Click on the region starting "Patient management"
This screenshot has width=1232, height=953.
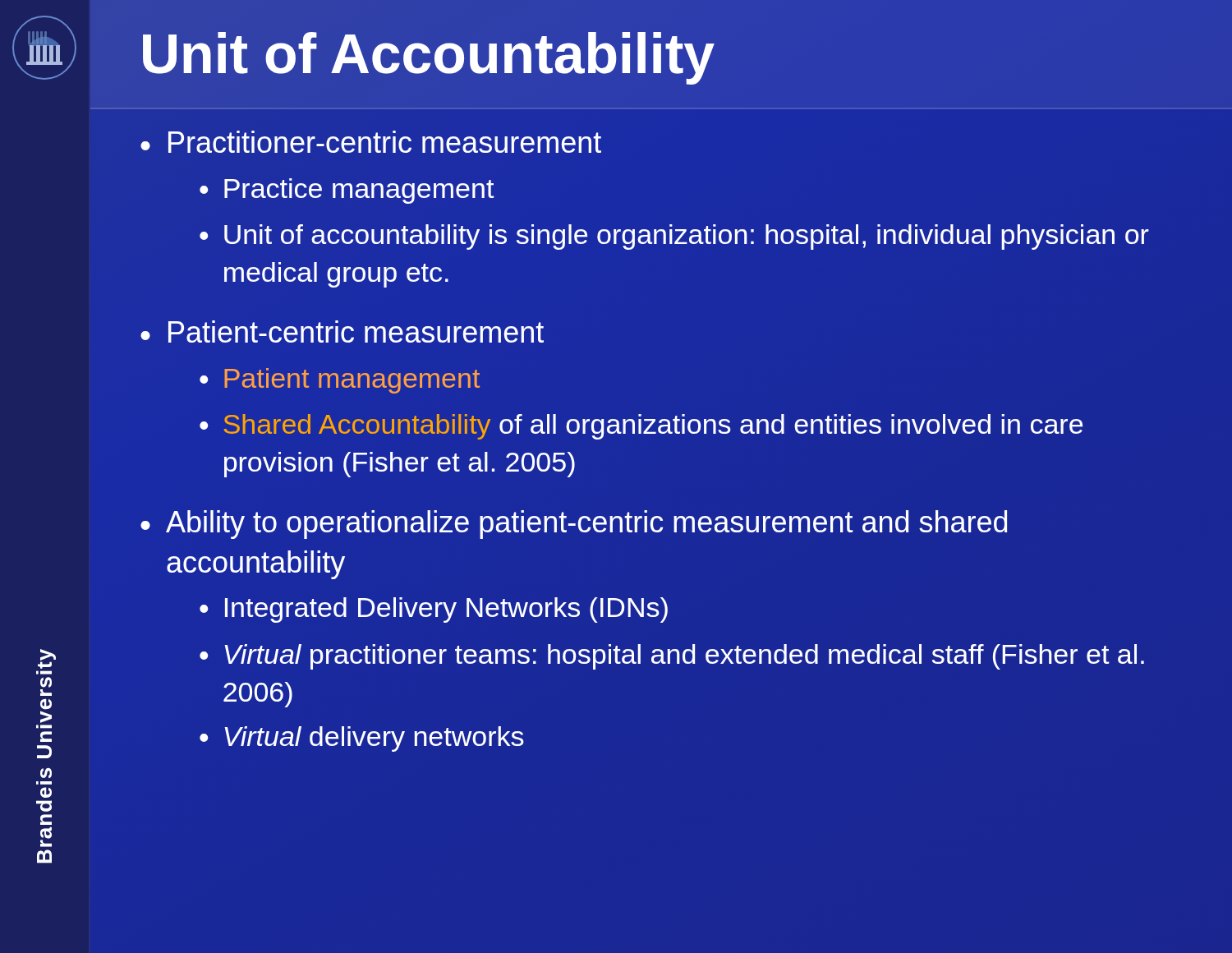(x=352, y=381)
